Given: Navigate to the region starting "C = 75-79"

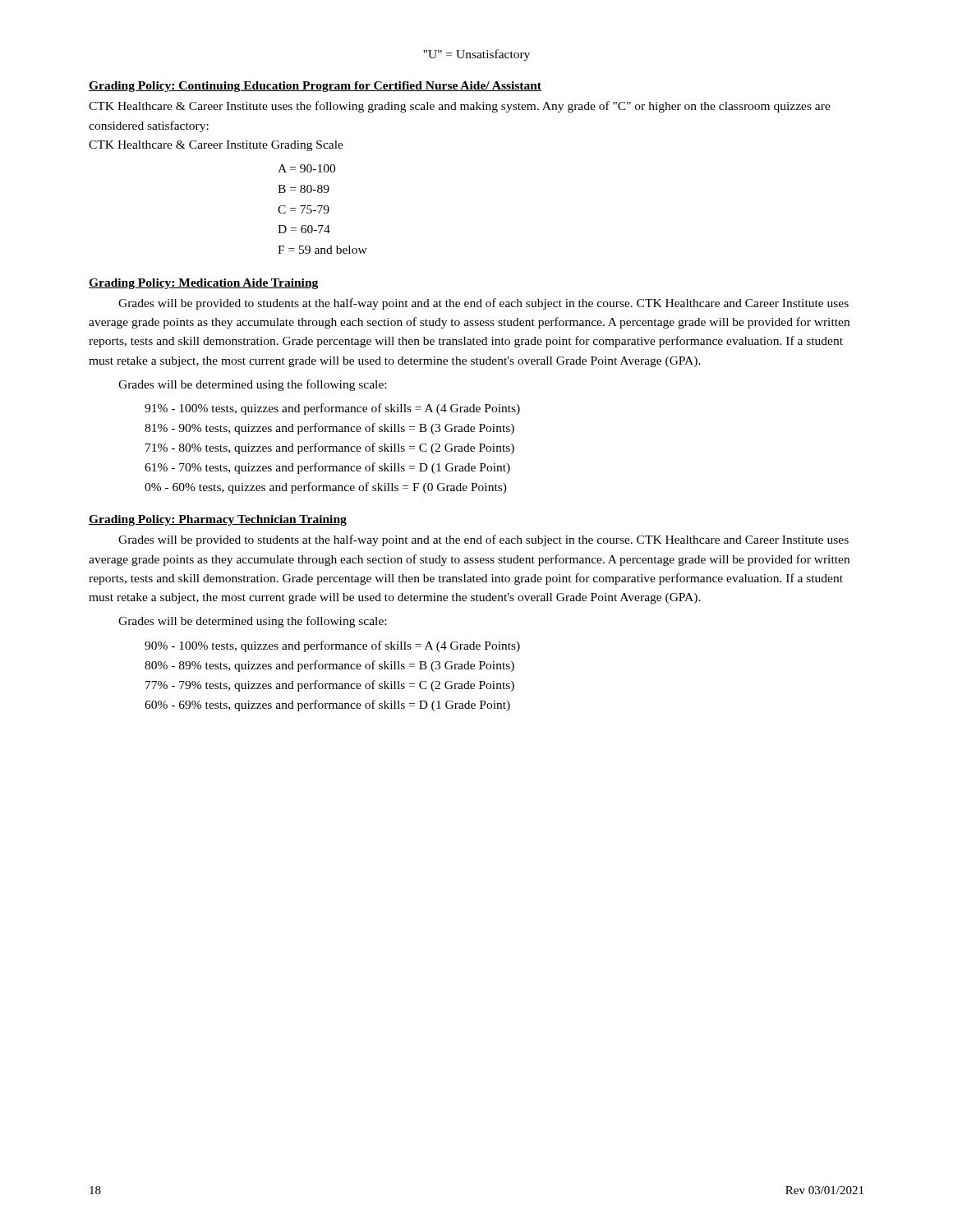Looking at the screenshot, I should coord(304,209).
